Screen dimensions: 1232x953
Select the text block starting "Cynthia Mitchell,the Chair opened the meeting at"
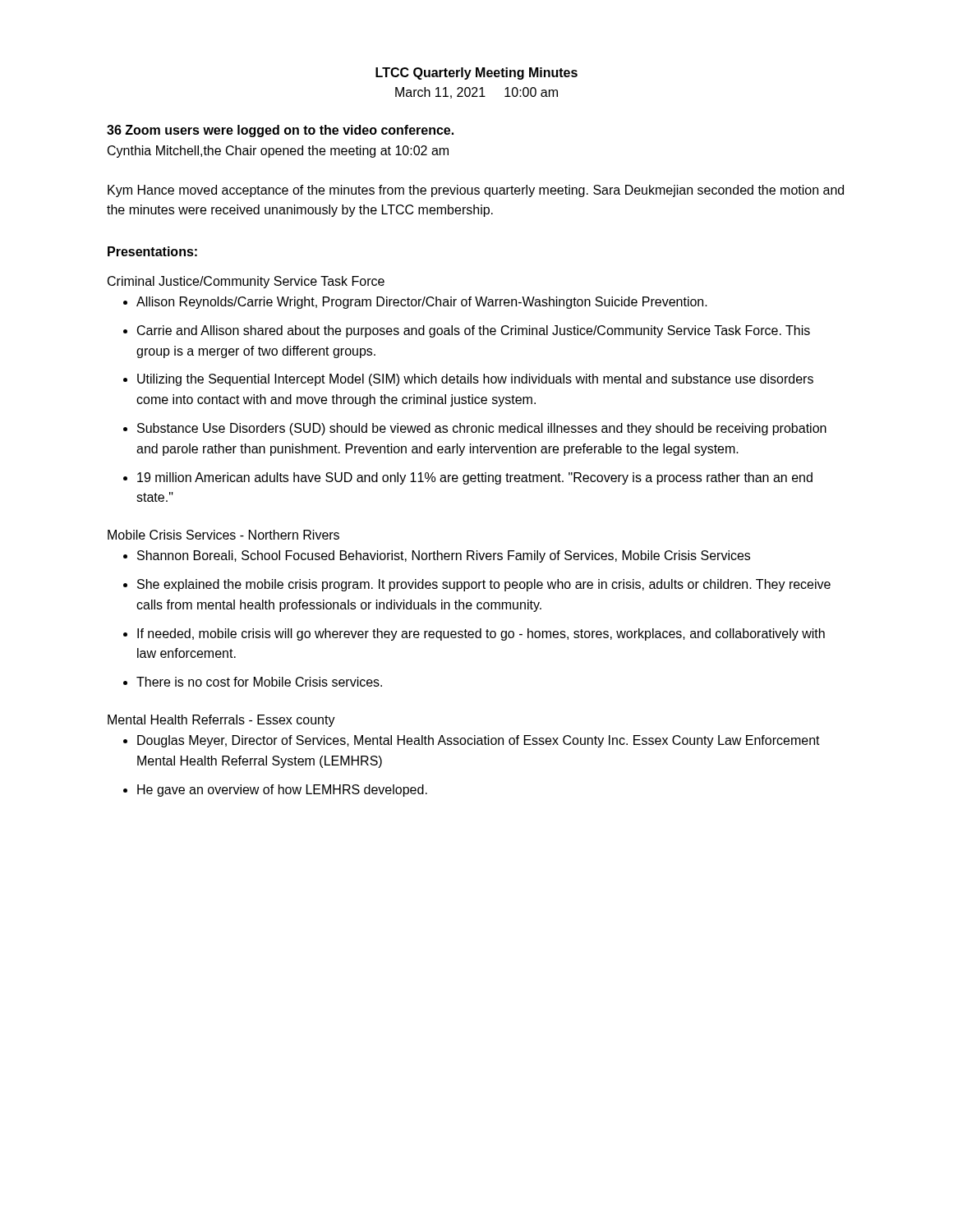pos(278,151)
